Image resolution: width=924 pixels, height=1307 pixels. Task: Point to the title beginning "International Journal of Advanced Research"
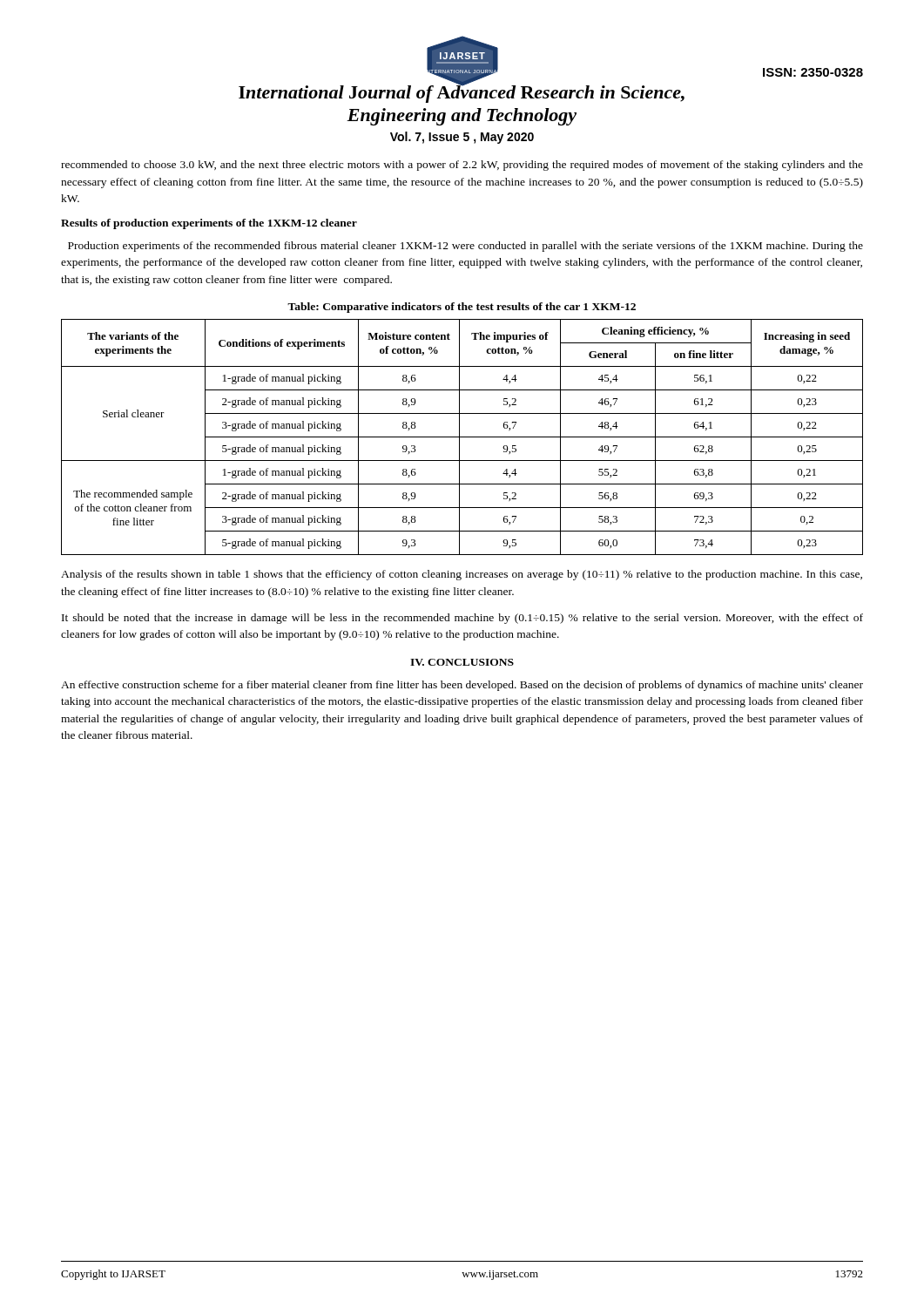tap(462, 104)
